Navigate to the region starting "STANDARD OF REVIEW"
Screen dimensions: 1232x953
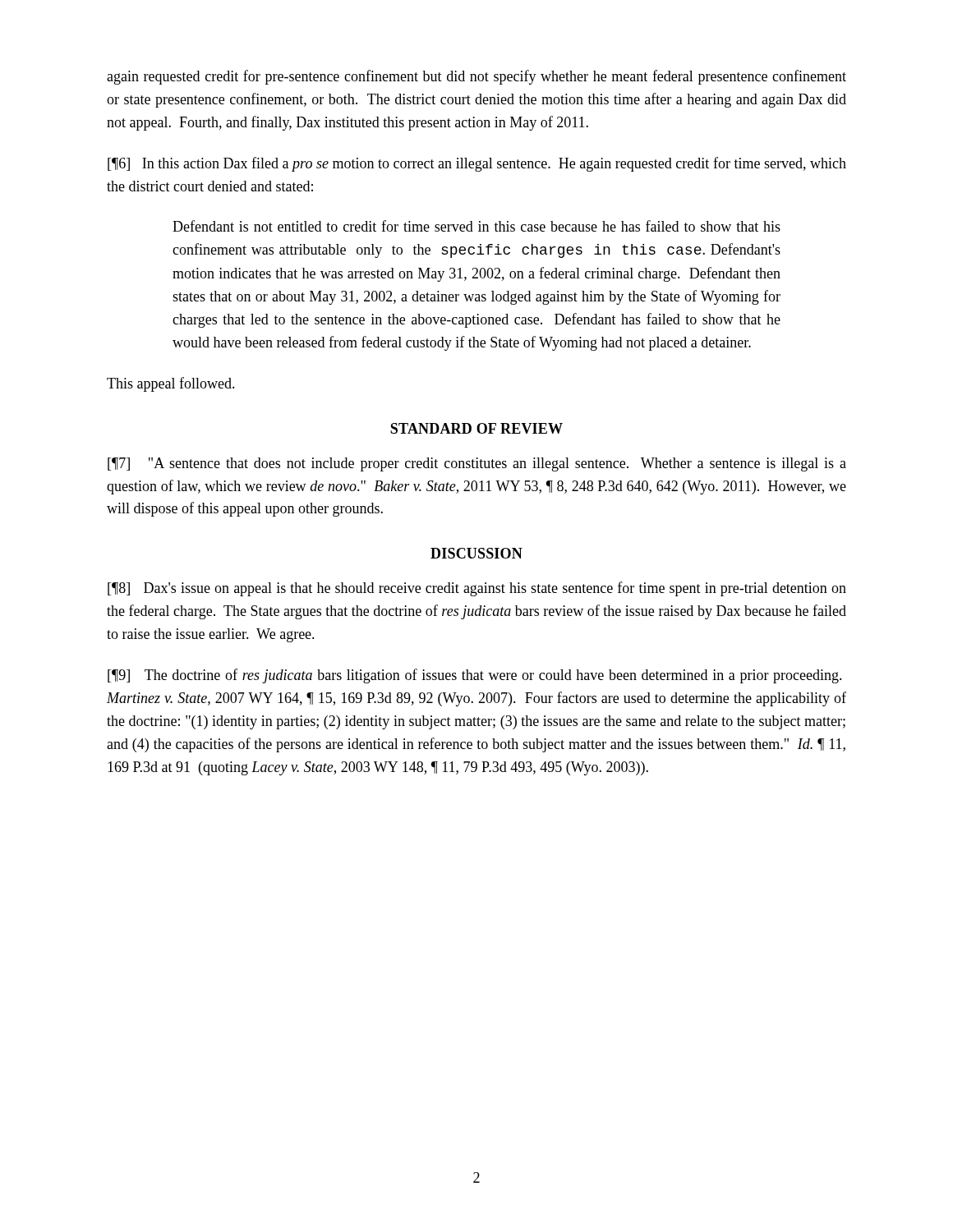(x=476, y=428)
